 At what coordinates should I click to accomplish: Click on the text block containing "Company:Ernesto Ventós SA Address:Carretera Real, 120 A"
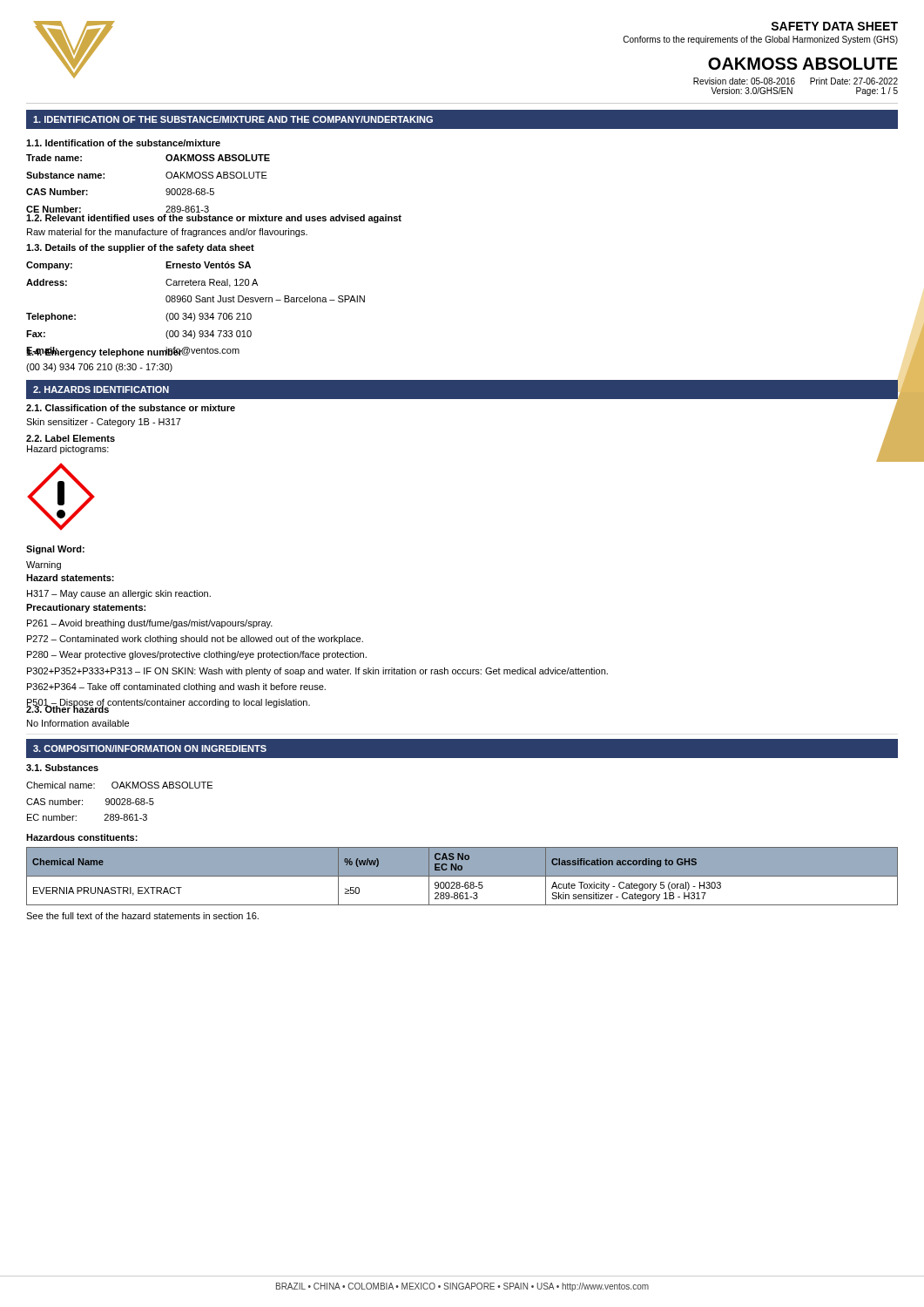coord(58,265)
